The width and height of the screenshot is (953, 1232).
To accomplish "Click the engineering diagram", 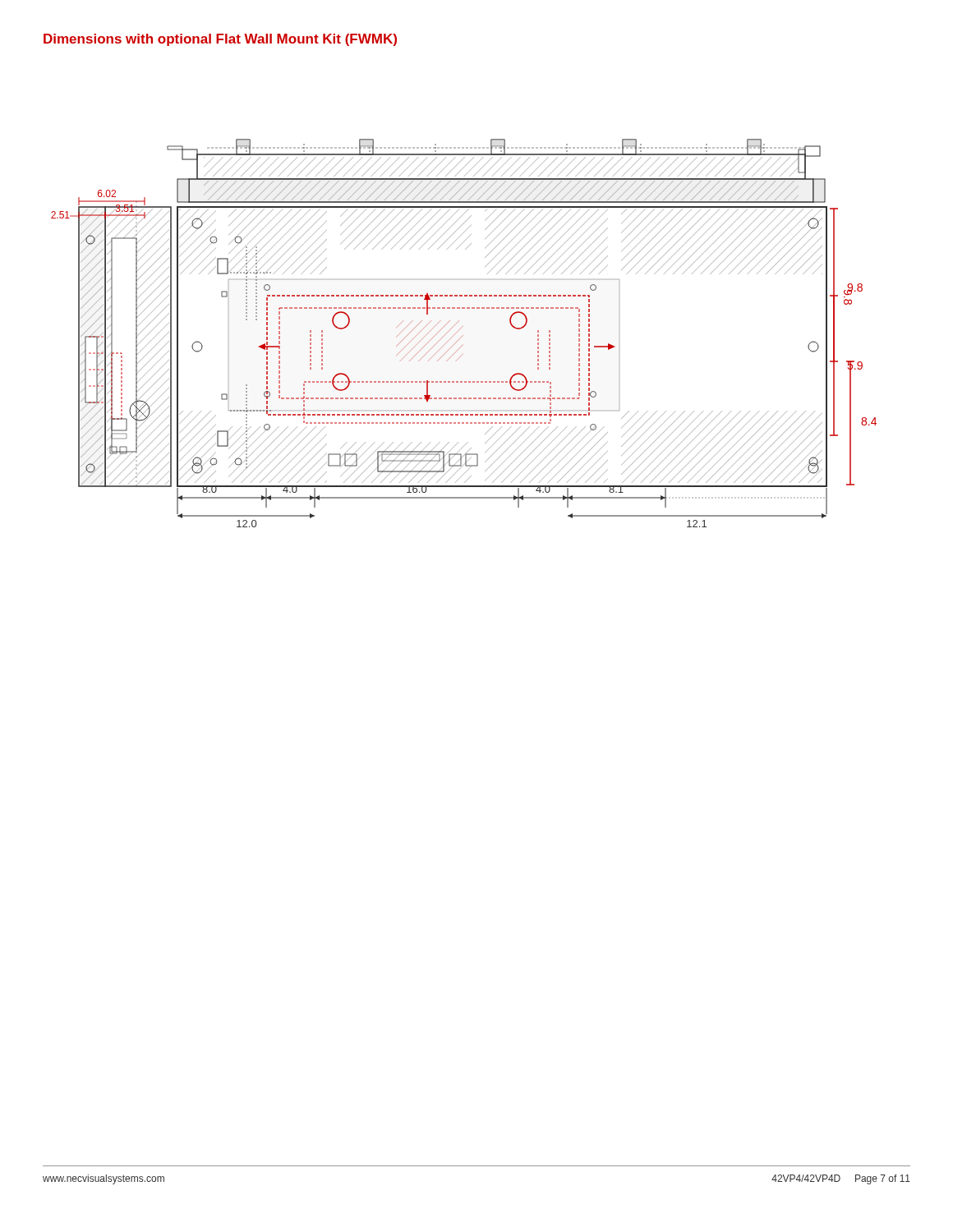I will click(x=476, y=304).
